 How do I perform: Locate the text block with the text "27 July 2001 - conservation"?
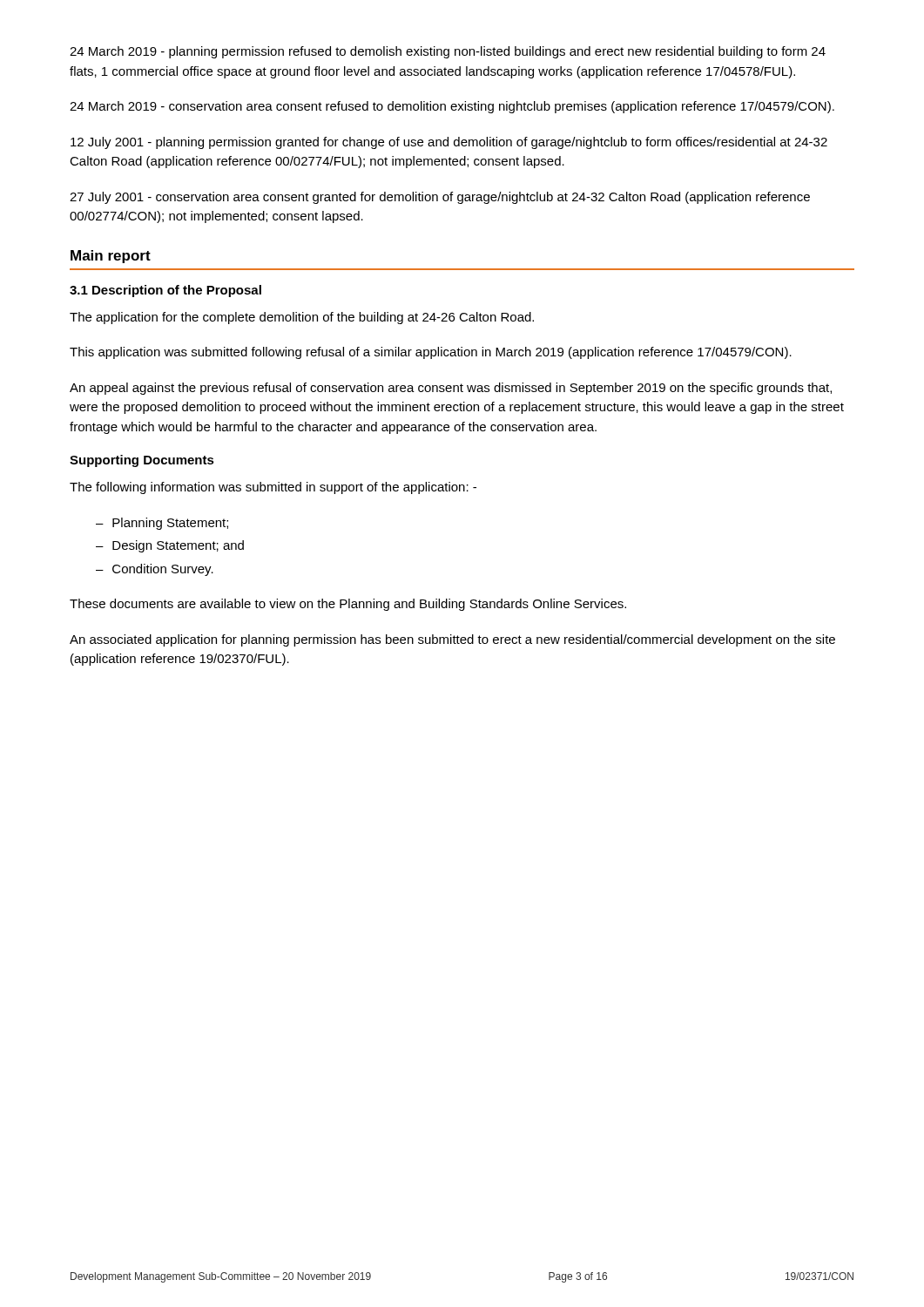(440, 206)
